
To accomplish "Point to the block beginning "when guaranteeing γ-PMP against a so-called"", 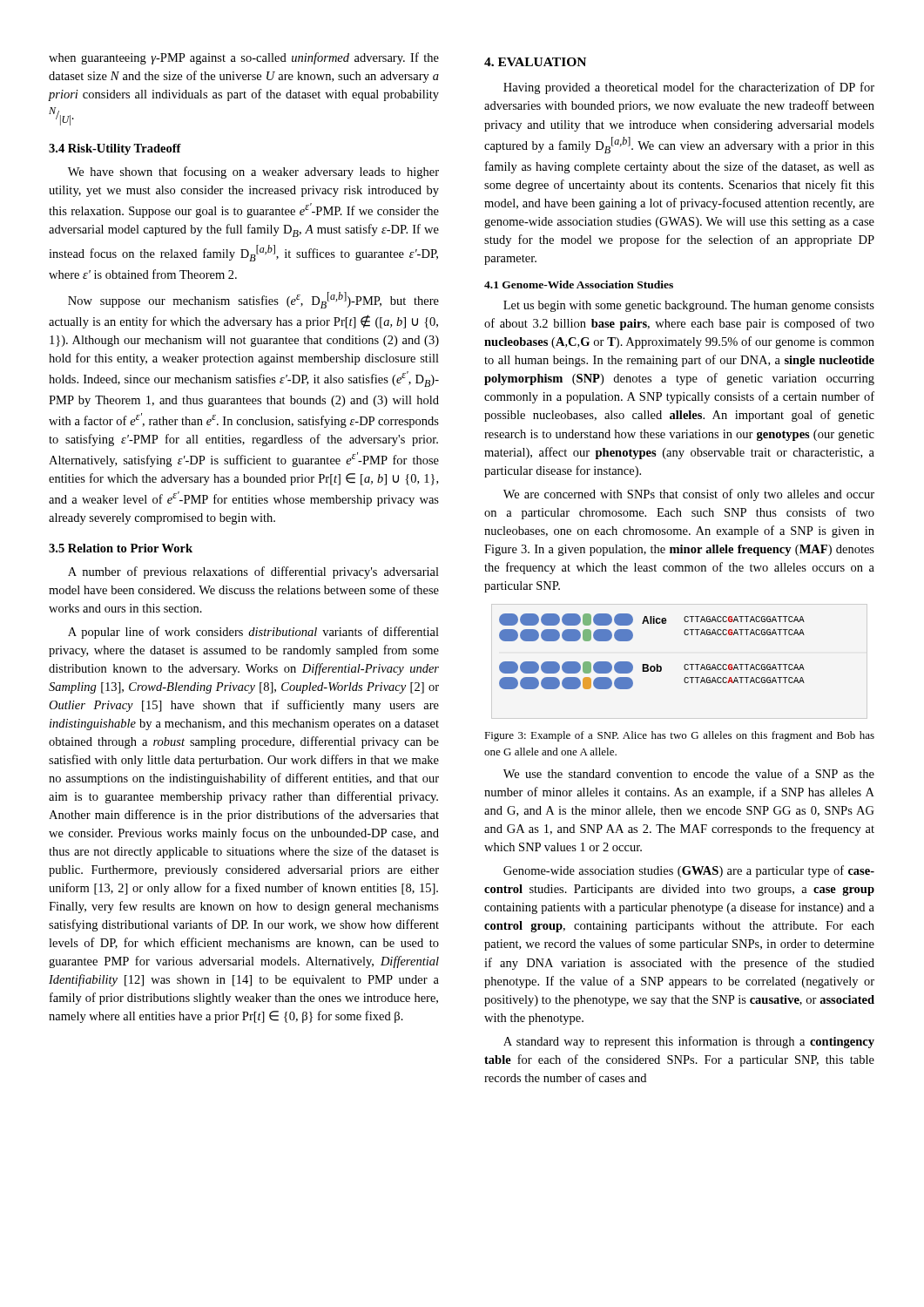I will [x=244, y=88].
